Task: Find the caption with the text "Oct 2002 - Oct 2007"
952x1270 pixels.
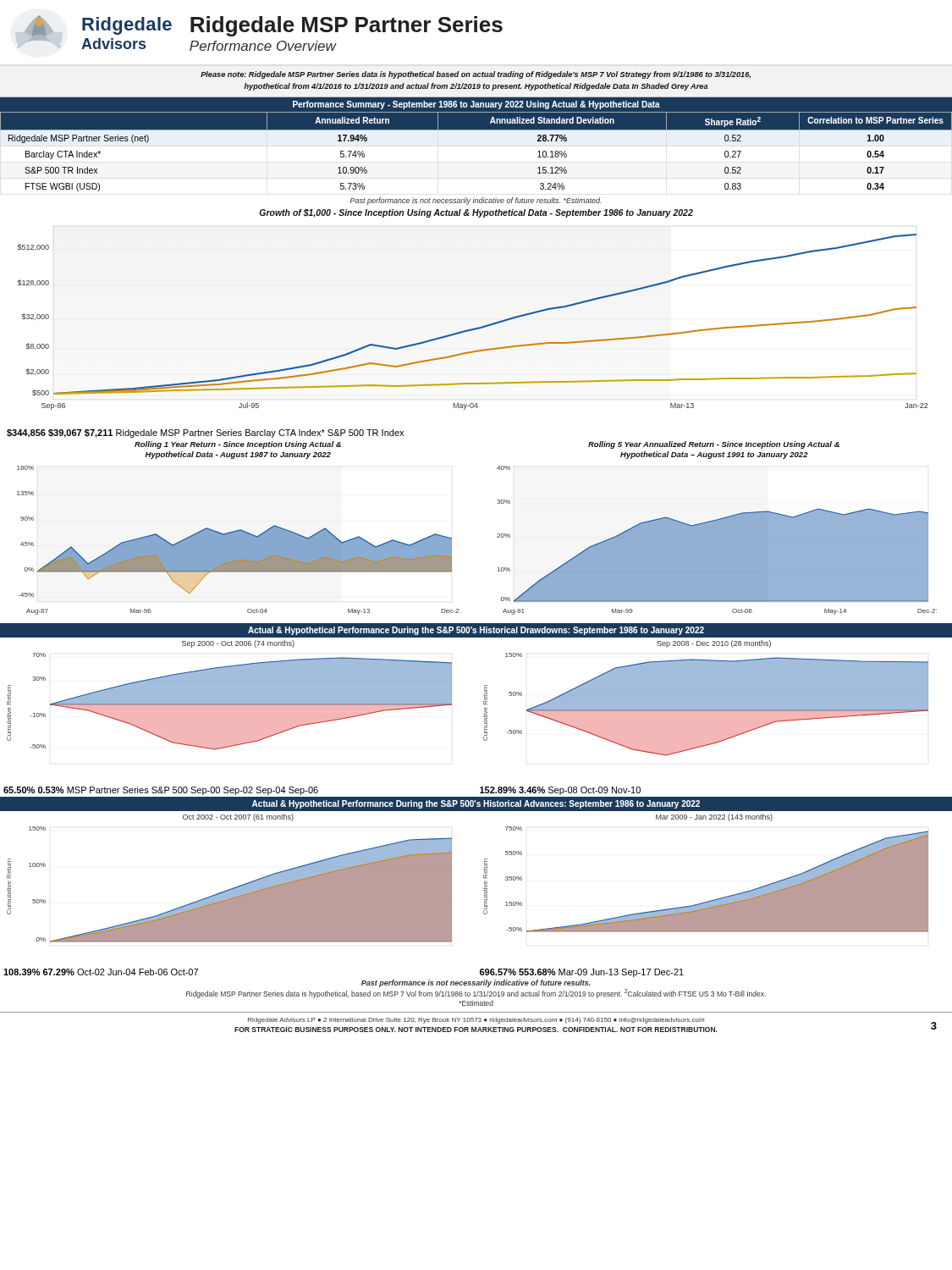Action: (238, 817)
